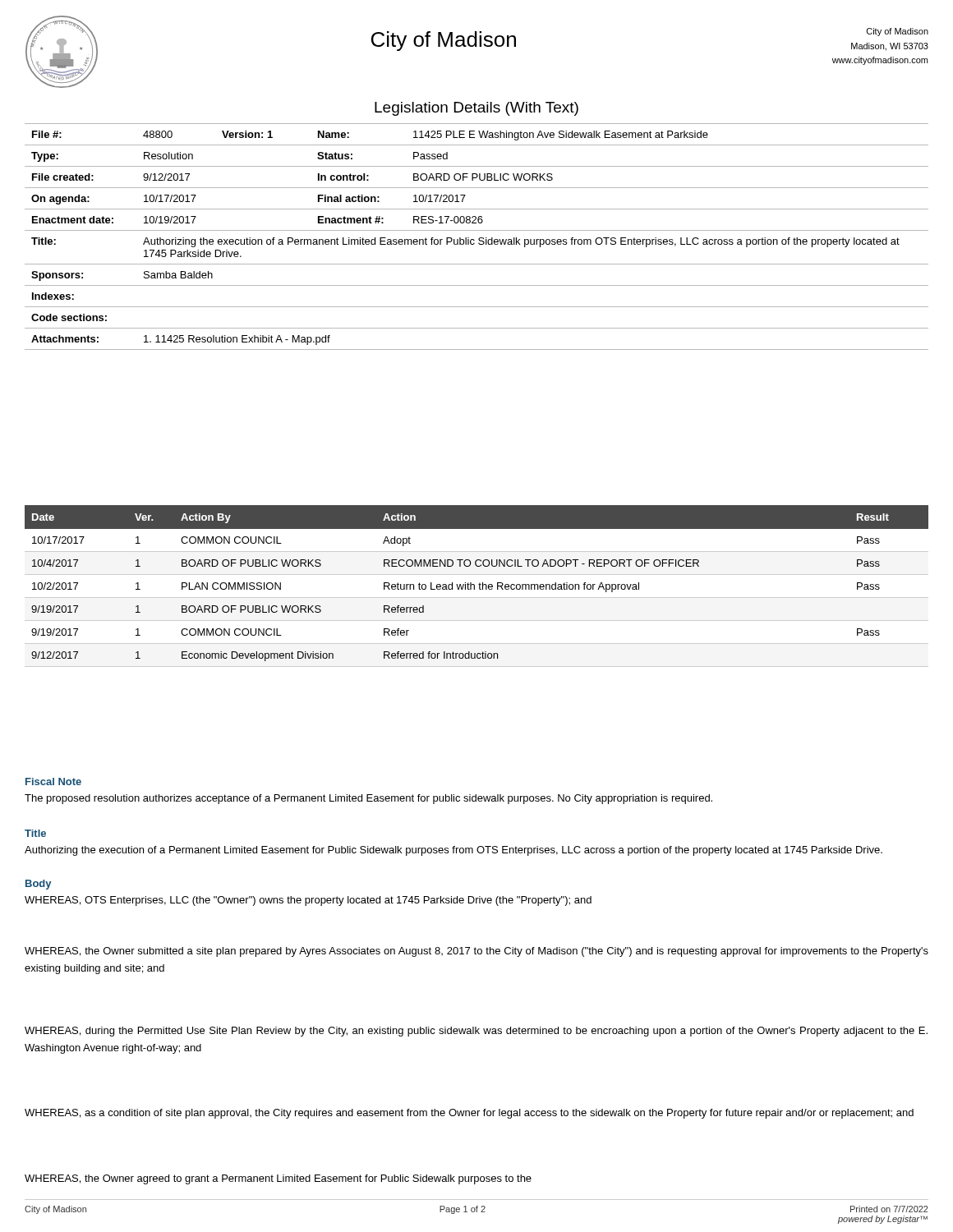Navigate to the block starting "WHEREAS, during the Permitted"
953x1232 pixels.
pyautogui.click(x=476, y=1039)
